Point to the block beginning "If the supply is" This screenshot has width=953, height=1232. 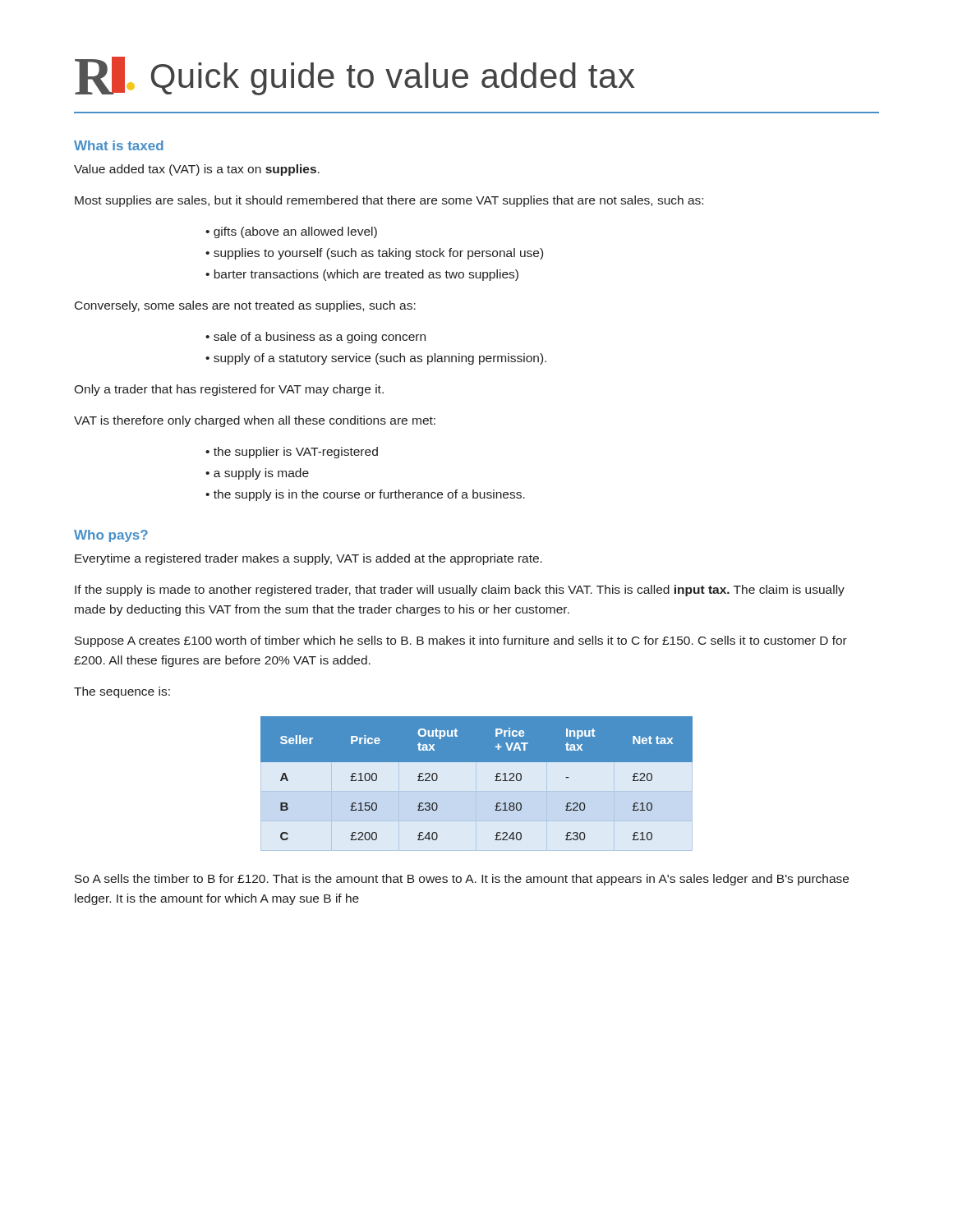click(x=459, y=599)
